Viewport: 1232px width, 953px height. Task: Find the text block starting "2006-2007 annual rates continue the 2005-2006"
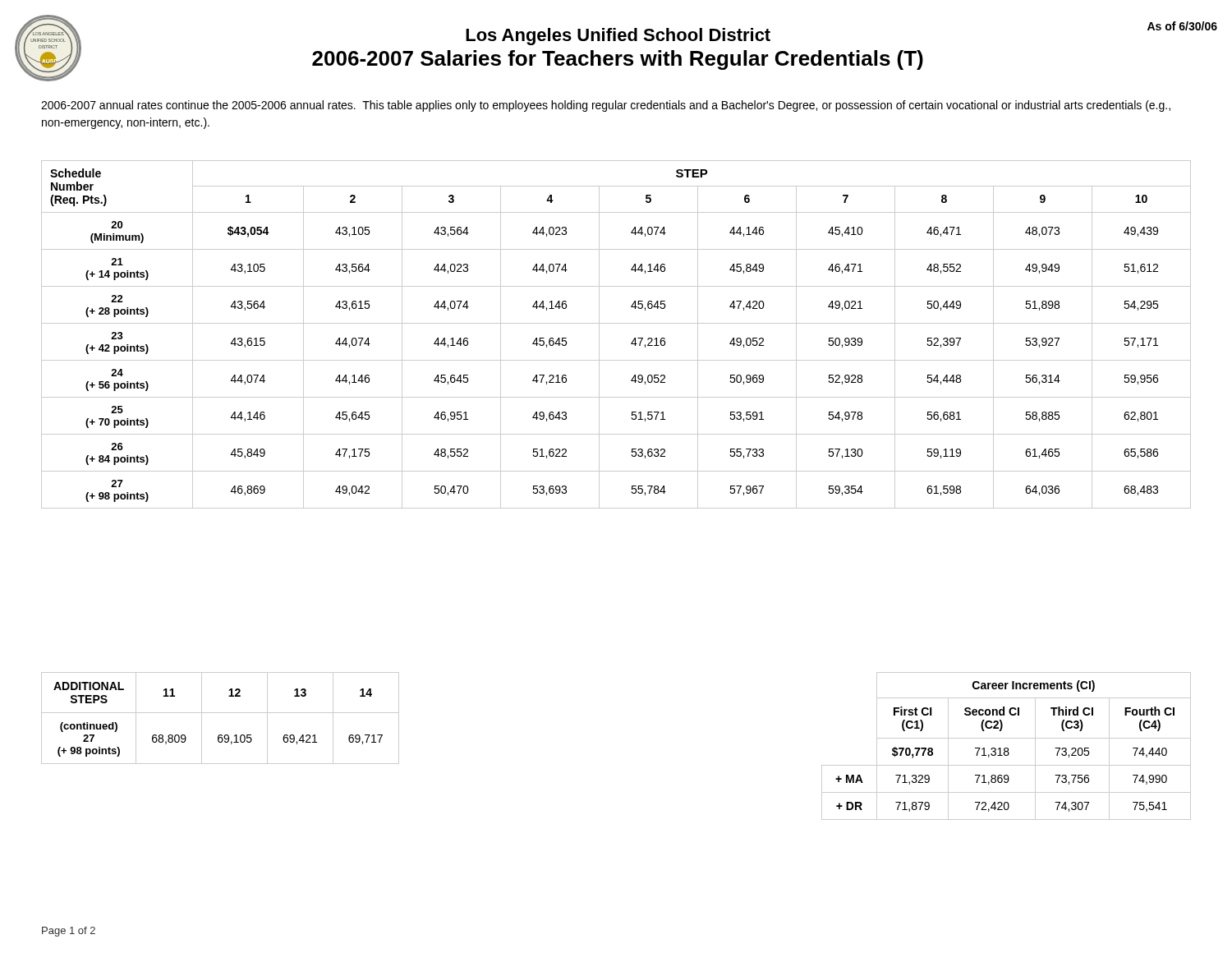point(606,114)
